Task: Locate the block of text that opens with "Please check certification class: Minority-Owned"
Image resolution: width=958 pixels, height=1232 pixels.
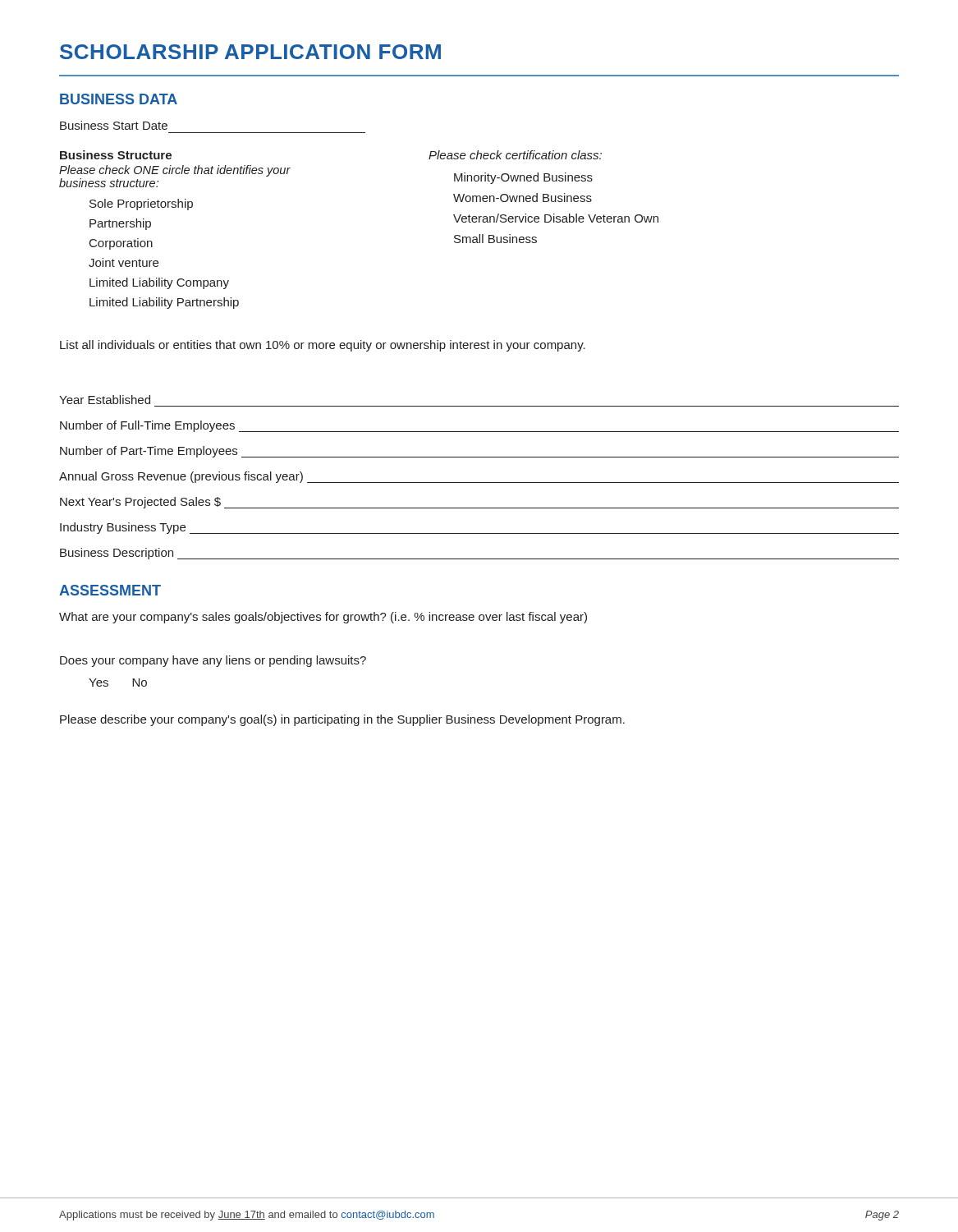Action: [x=515, y=155]
